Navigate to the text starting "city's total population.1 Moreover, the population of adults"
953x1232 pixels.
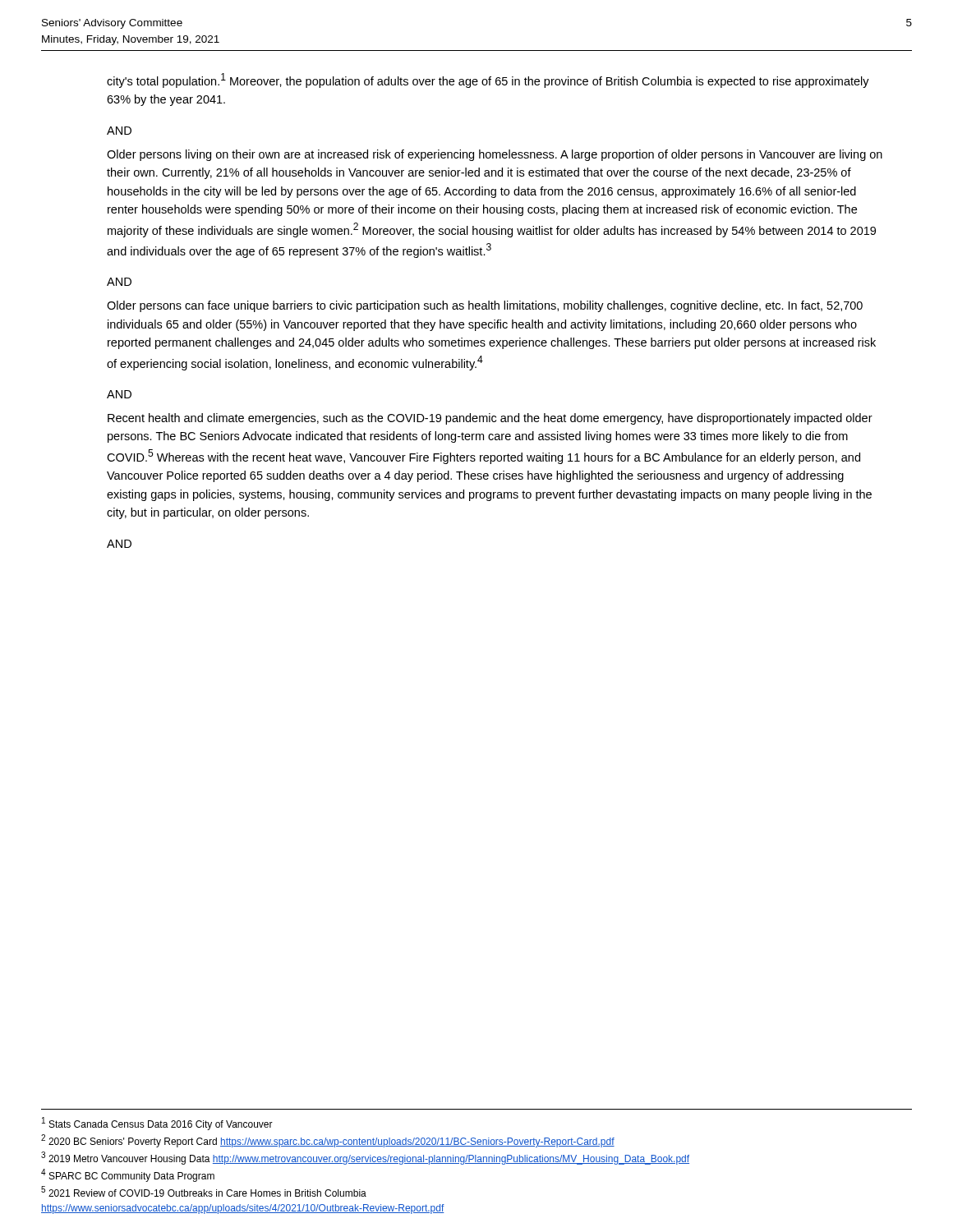tap(497, 89)
